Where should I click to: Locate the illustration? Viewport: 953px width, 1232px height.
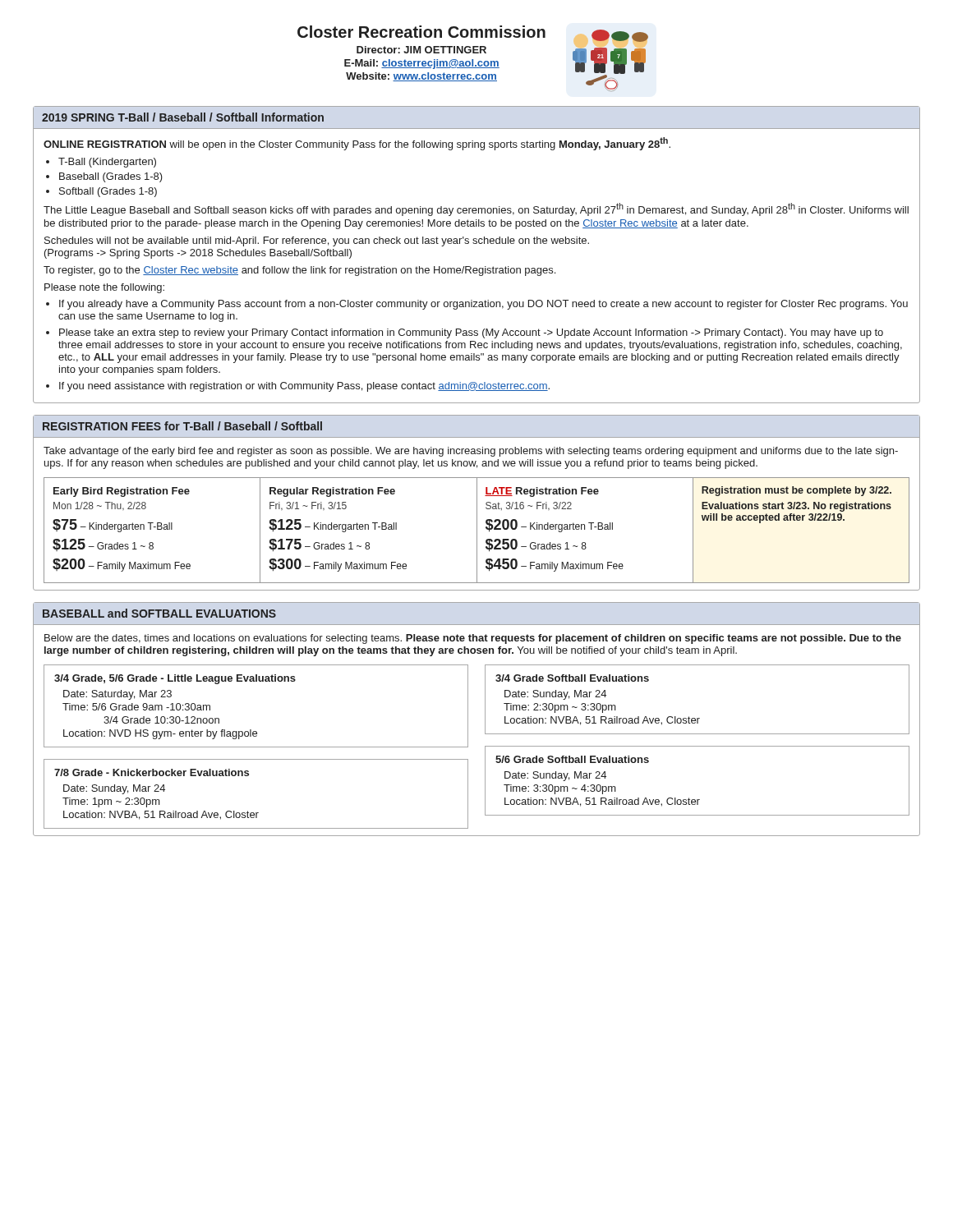coord(611,61)
